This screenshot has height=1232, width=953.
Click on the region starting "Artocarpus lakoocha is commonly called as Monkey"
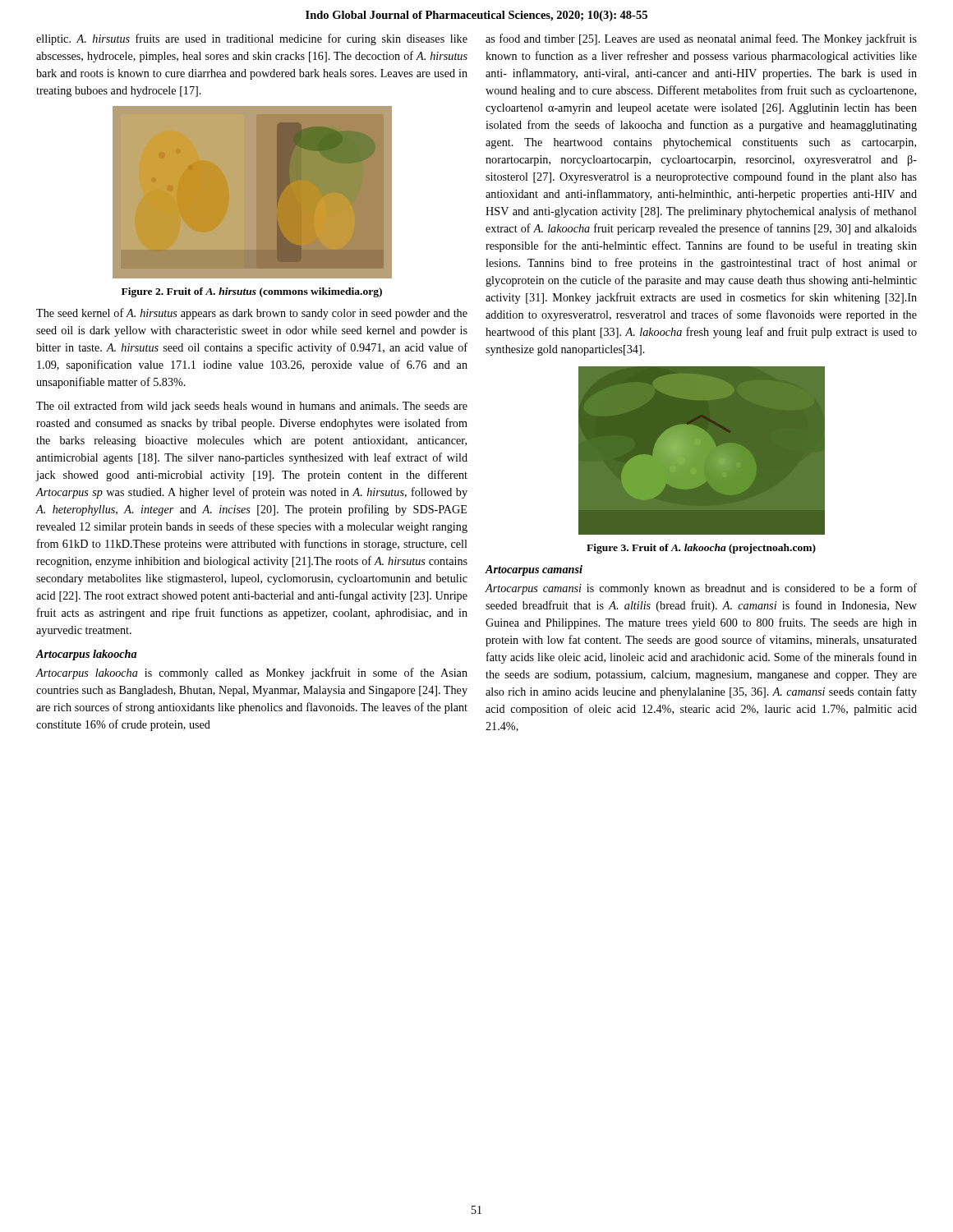252,699
